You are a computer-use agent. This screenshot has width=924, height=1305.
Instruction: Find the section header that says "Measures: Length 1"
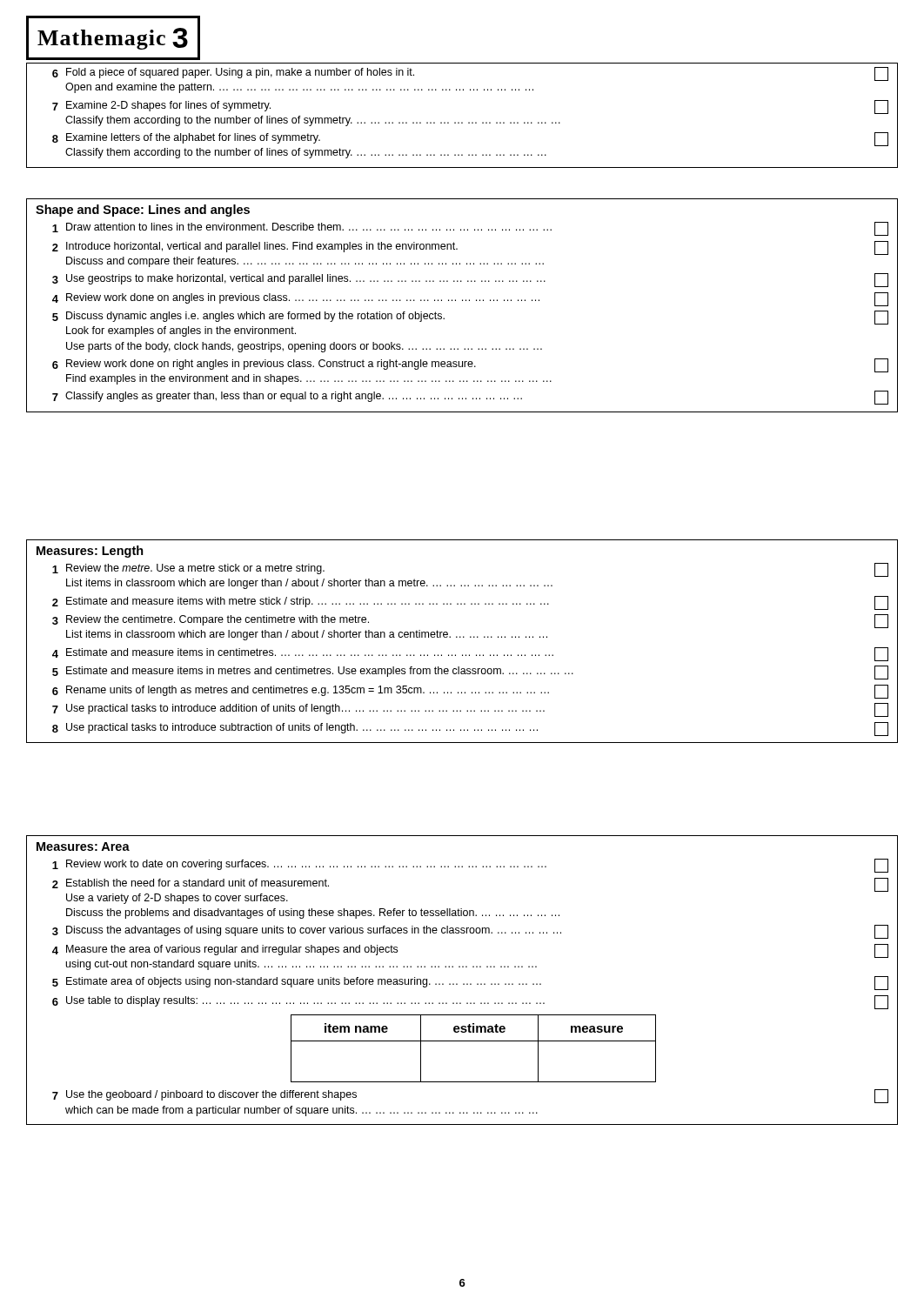point(462,641)
